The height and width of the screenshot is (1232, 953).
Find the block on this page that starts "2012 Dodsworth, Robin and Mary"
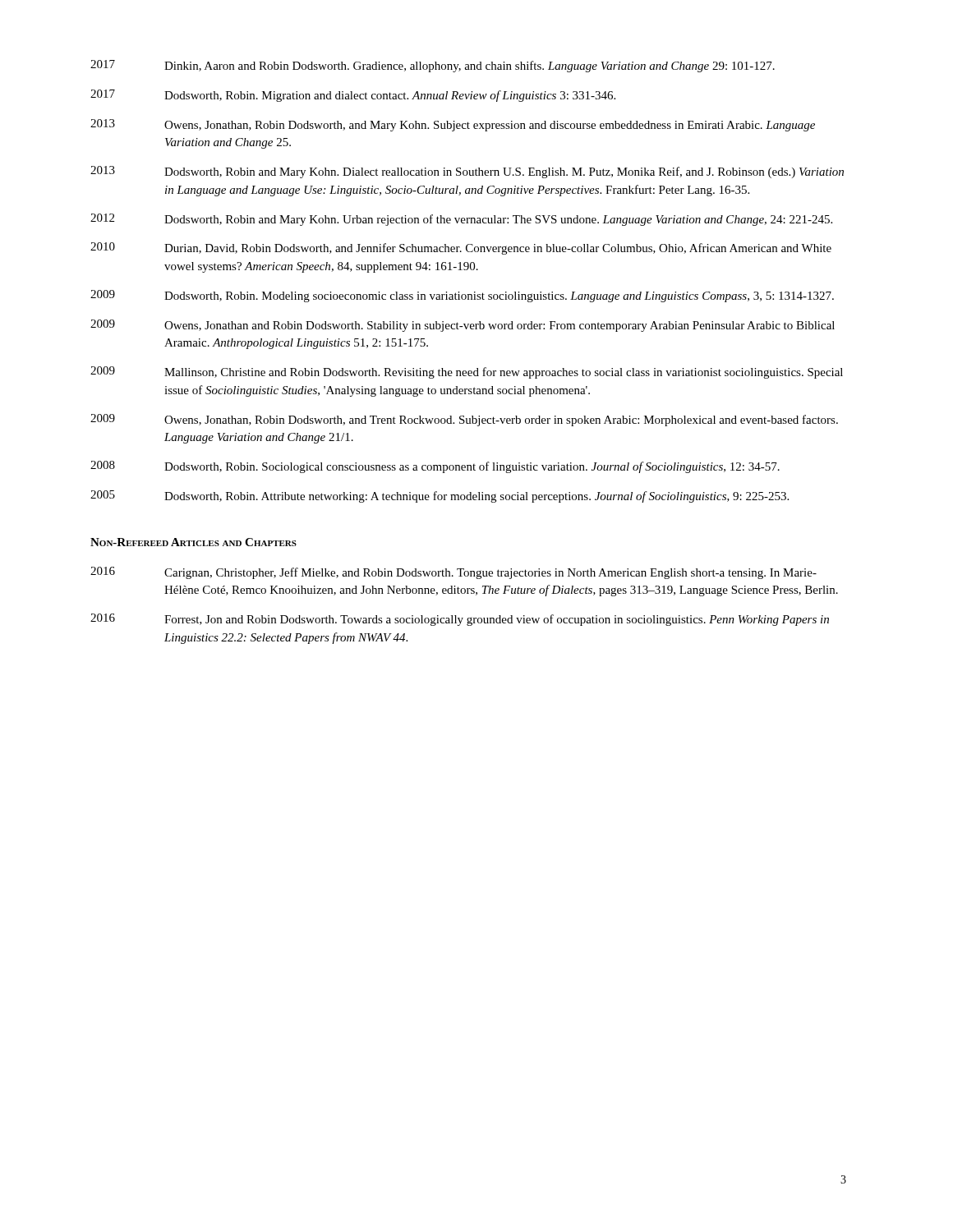(x=468, y=220)
